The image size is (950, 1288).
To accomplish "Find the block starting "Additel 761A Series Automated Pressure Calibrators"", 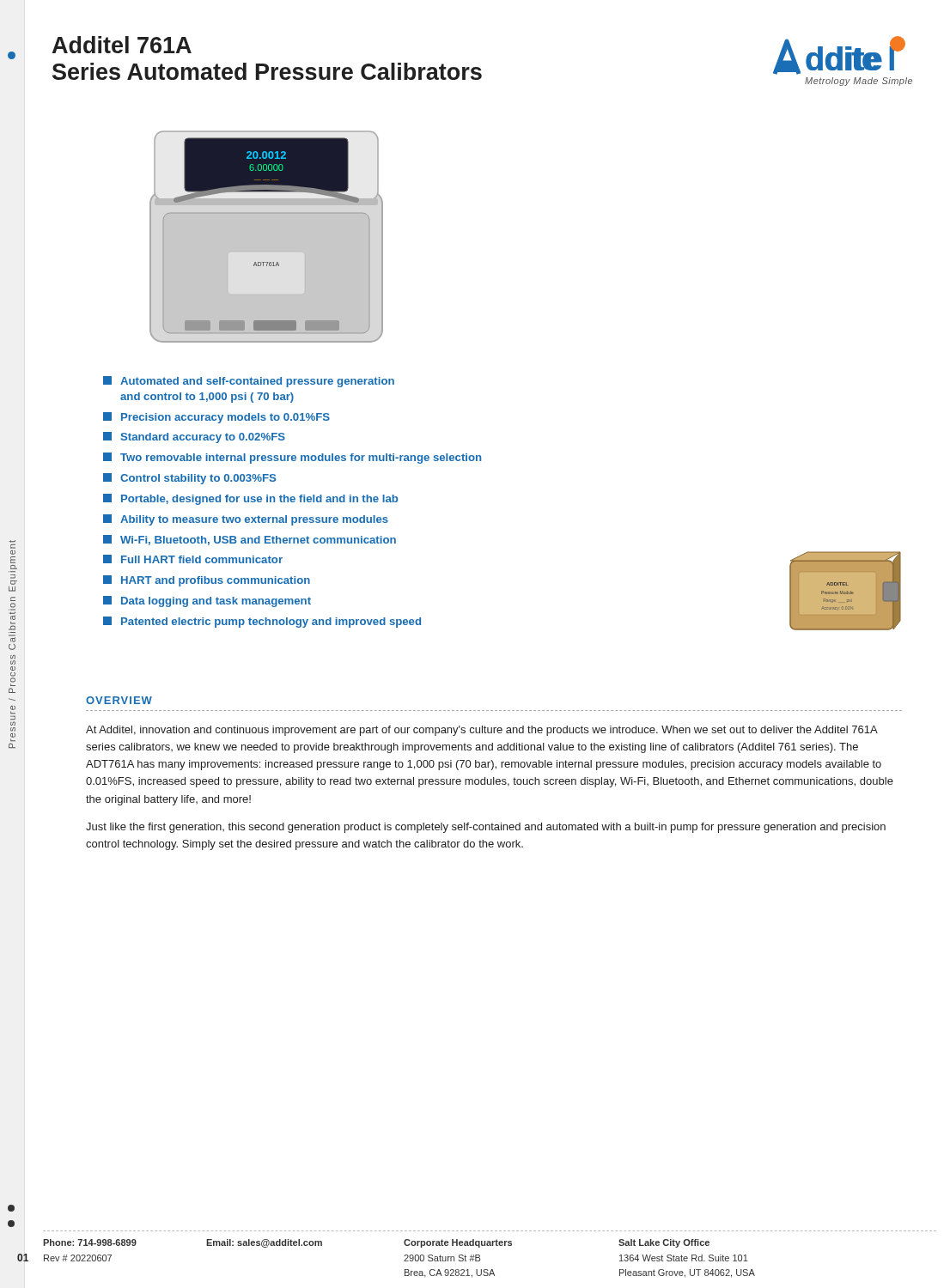I will click(267, 59).
